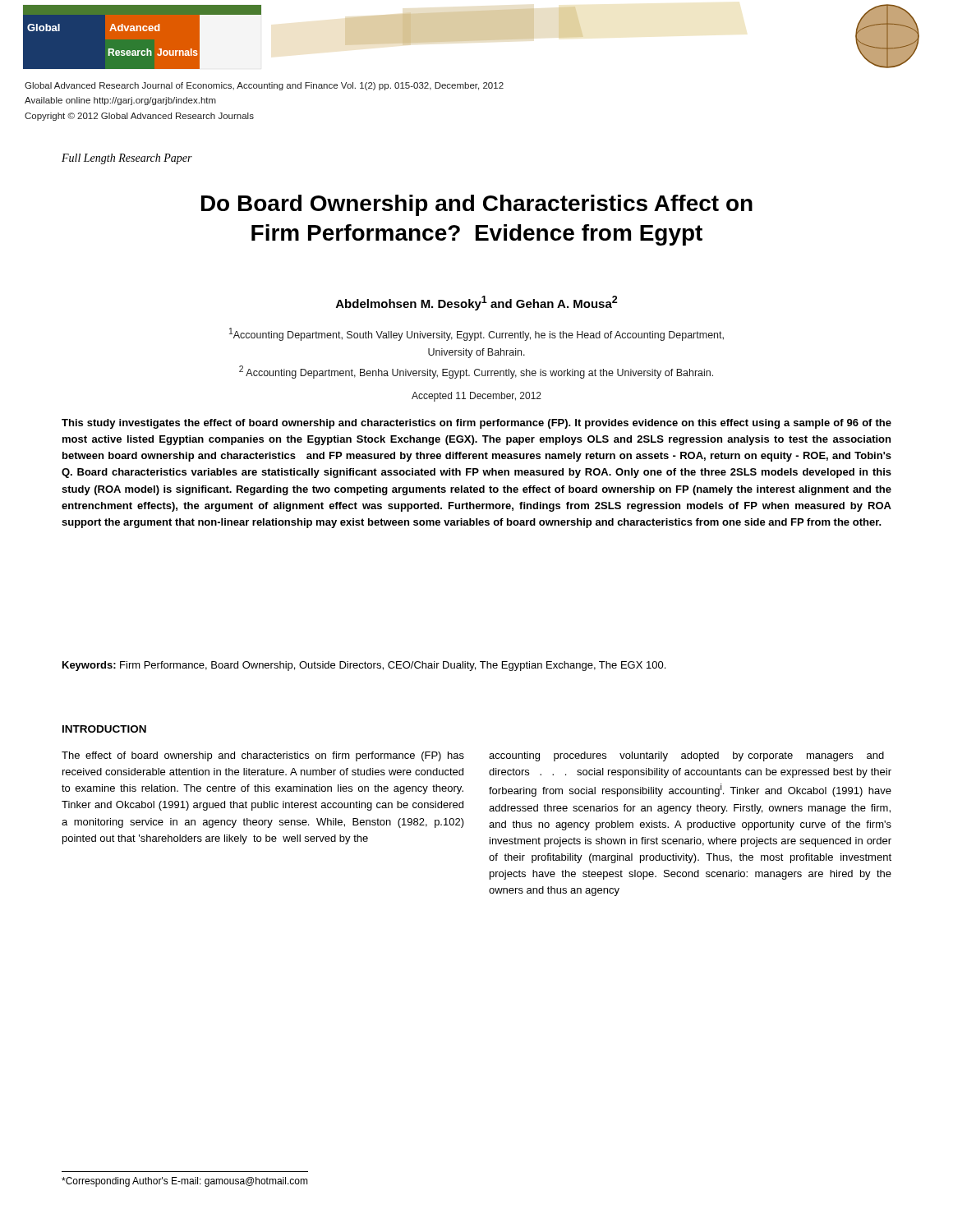Locate the passage starting "Abdelmohsen M. Desoky1 and Gehan A. Mousa2"
953x1232 pixels.
tap(476, 302)
